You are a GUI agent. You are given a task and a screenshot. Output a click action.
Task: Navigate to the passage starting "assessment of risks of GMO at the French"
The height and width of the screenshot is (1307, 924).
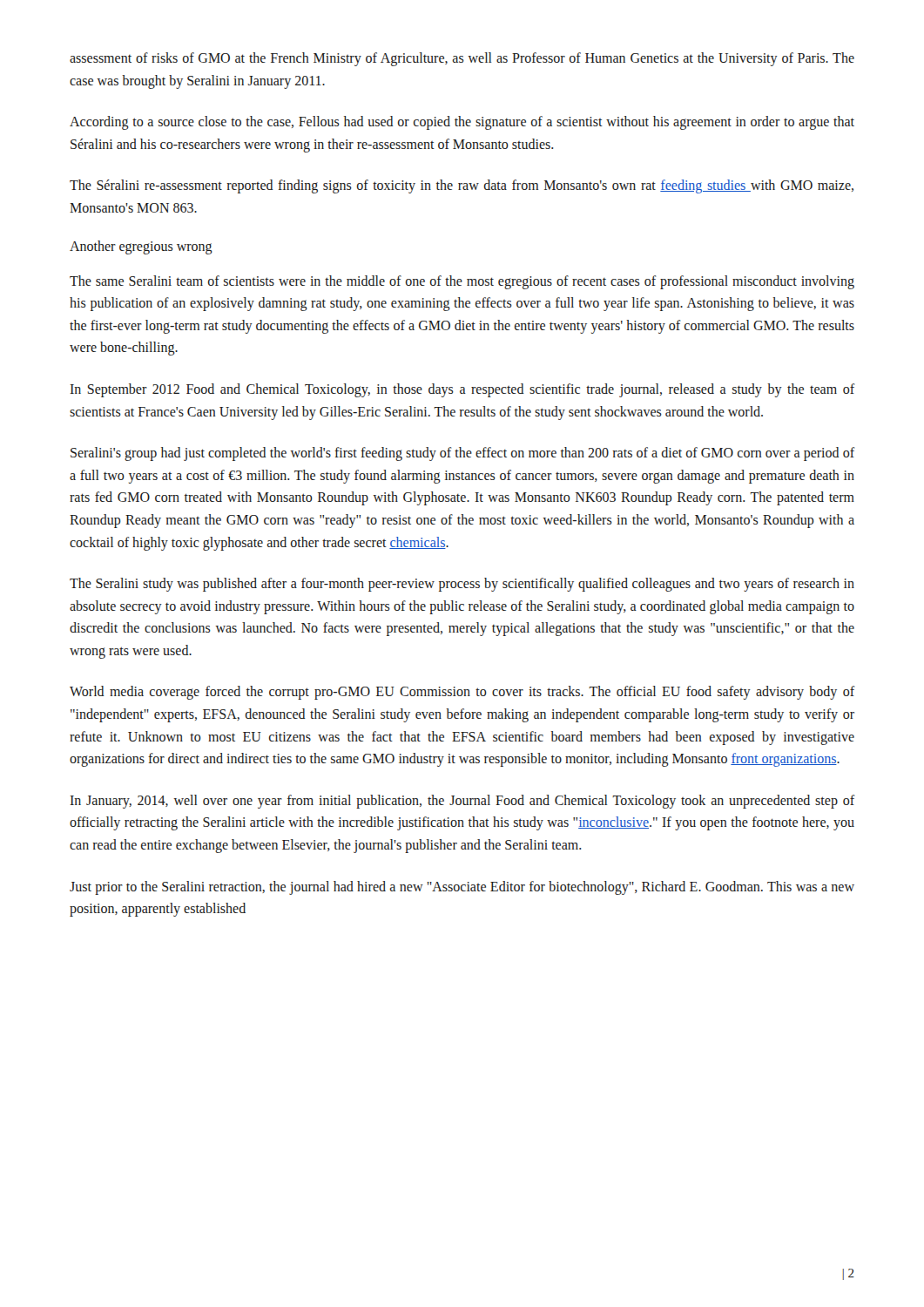(462, 69)
